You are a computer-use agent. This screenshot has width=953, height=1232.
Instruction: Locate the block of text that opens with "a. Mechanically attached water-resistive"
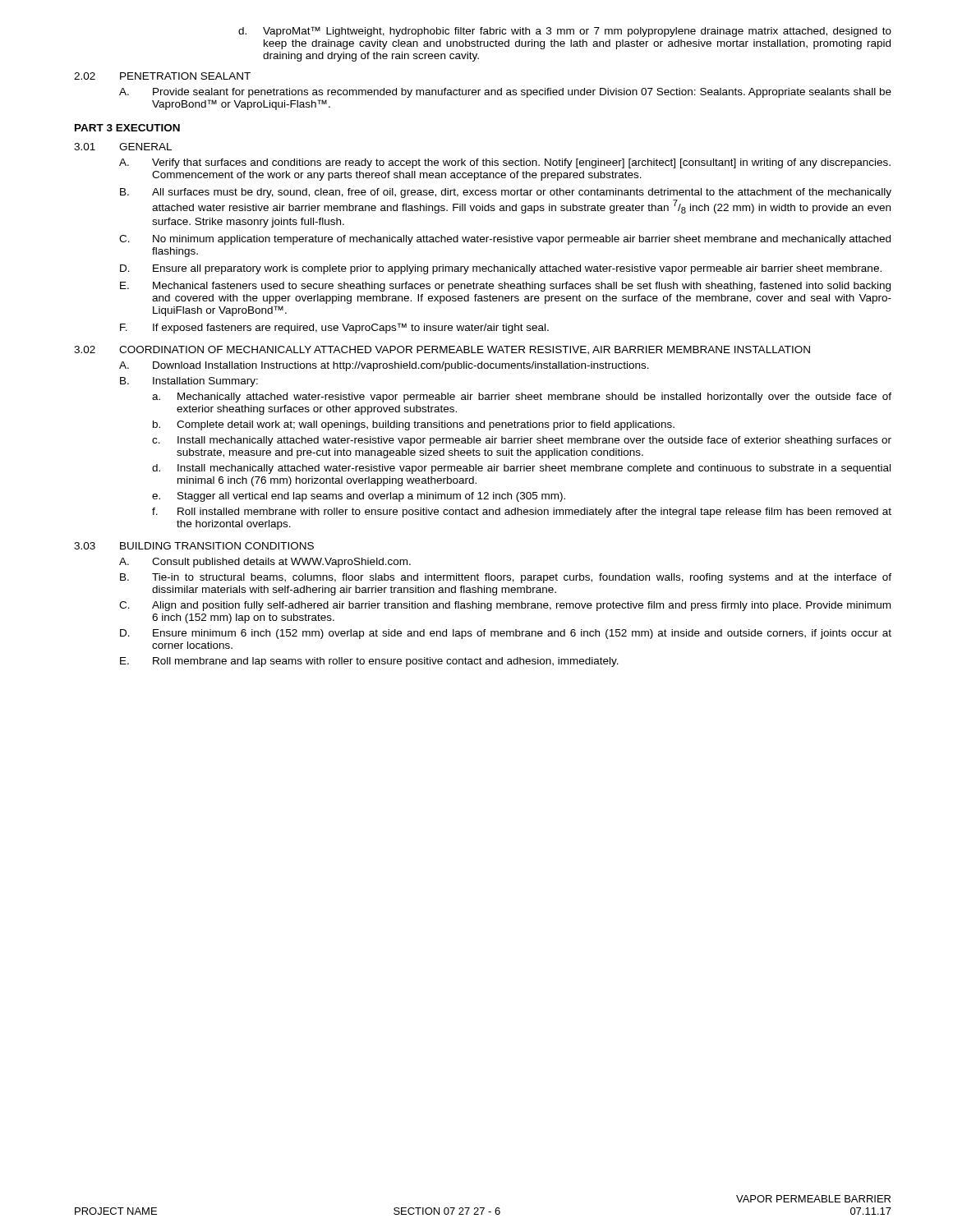point(522,403)
